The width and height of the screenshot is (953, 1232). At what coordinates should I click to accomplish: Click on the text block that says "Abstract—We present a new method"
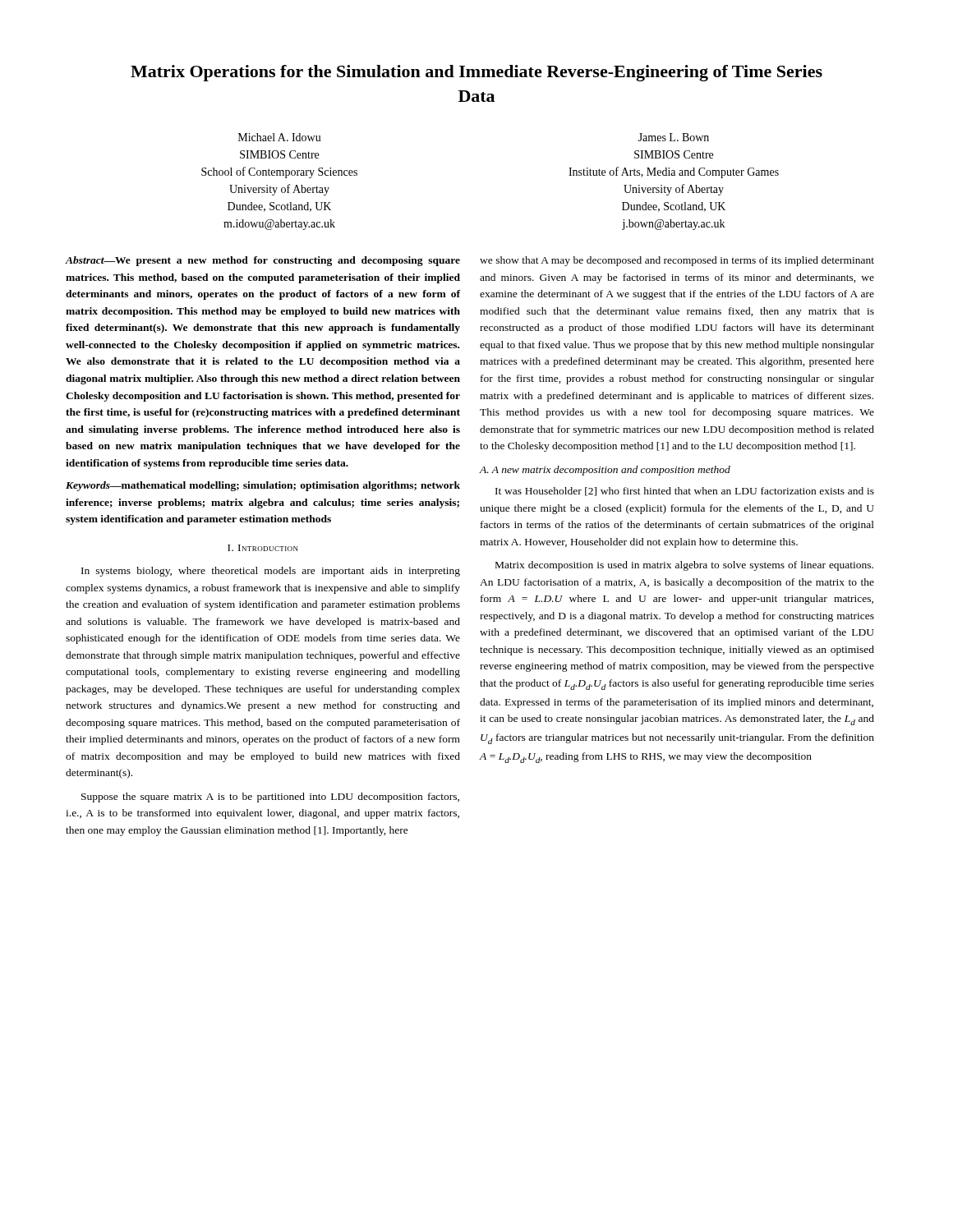(263, 390)
